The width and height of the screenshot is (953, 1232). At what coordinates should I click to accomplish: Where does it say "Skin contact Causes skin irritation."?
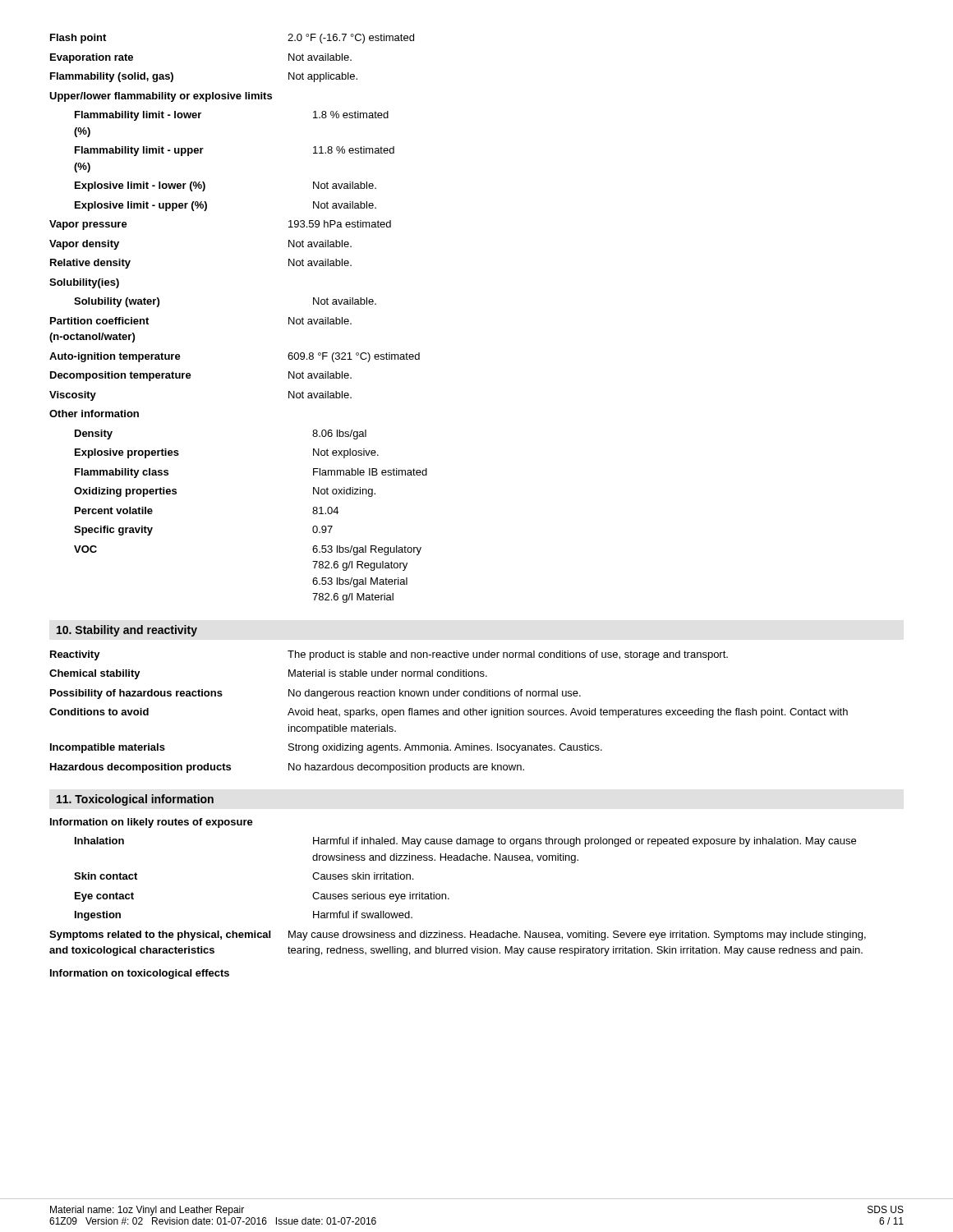[106, 876]
